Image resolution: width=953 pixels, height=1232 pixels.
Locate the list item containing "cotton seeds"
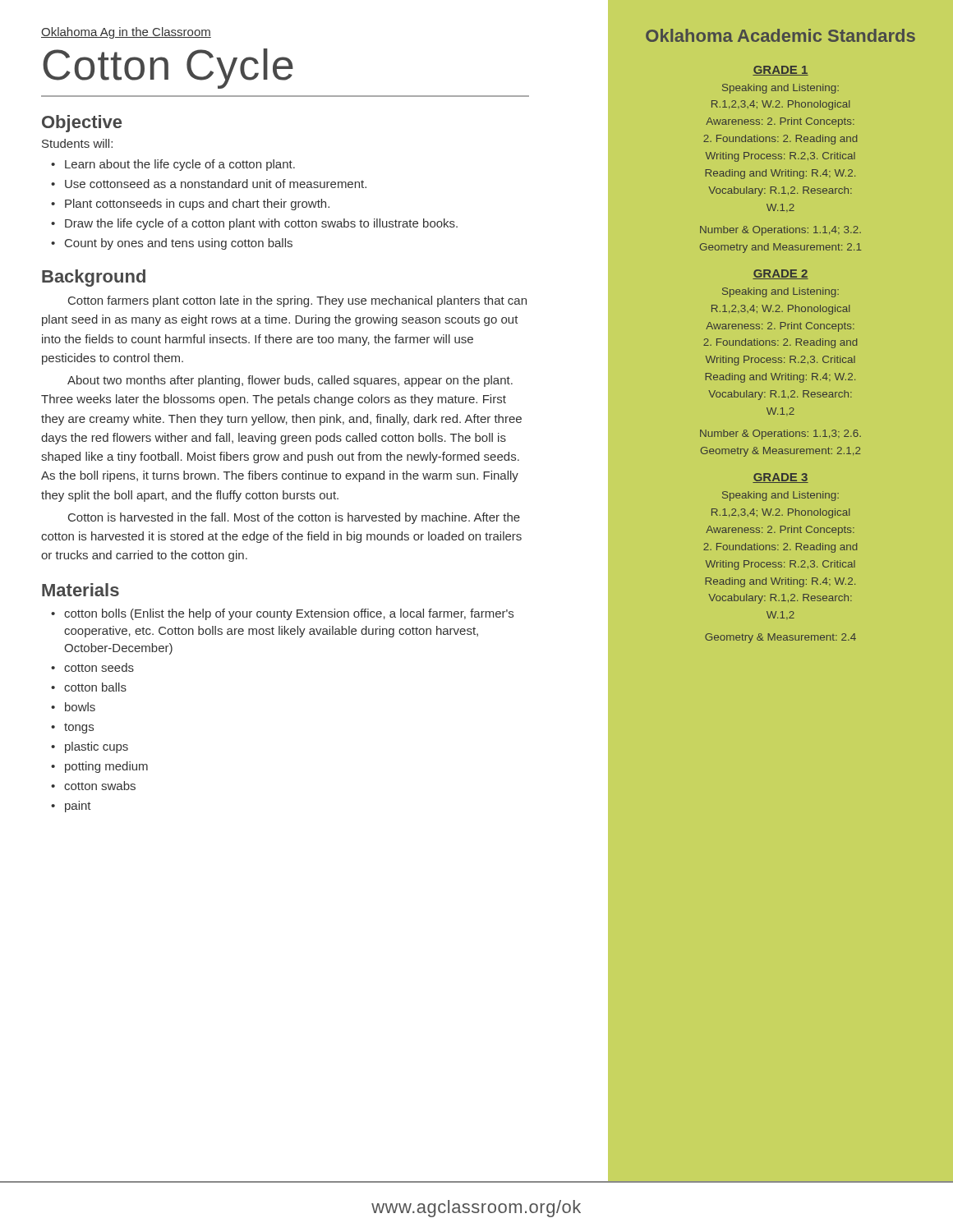point(99,667)
